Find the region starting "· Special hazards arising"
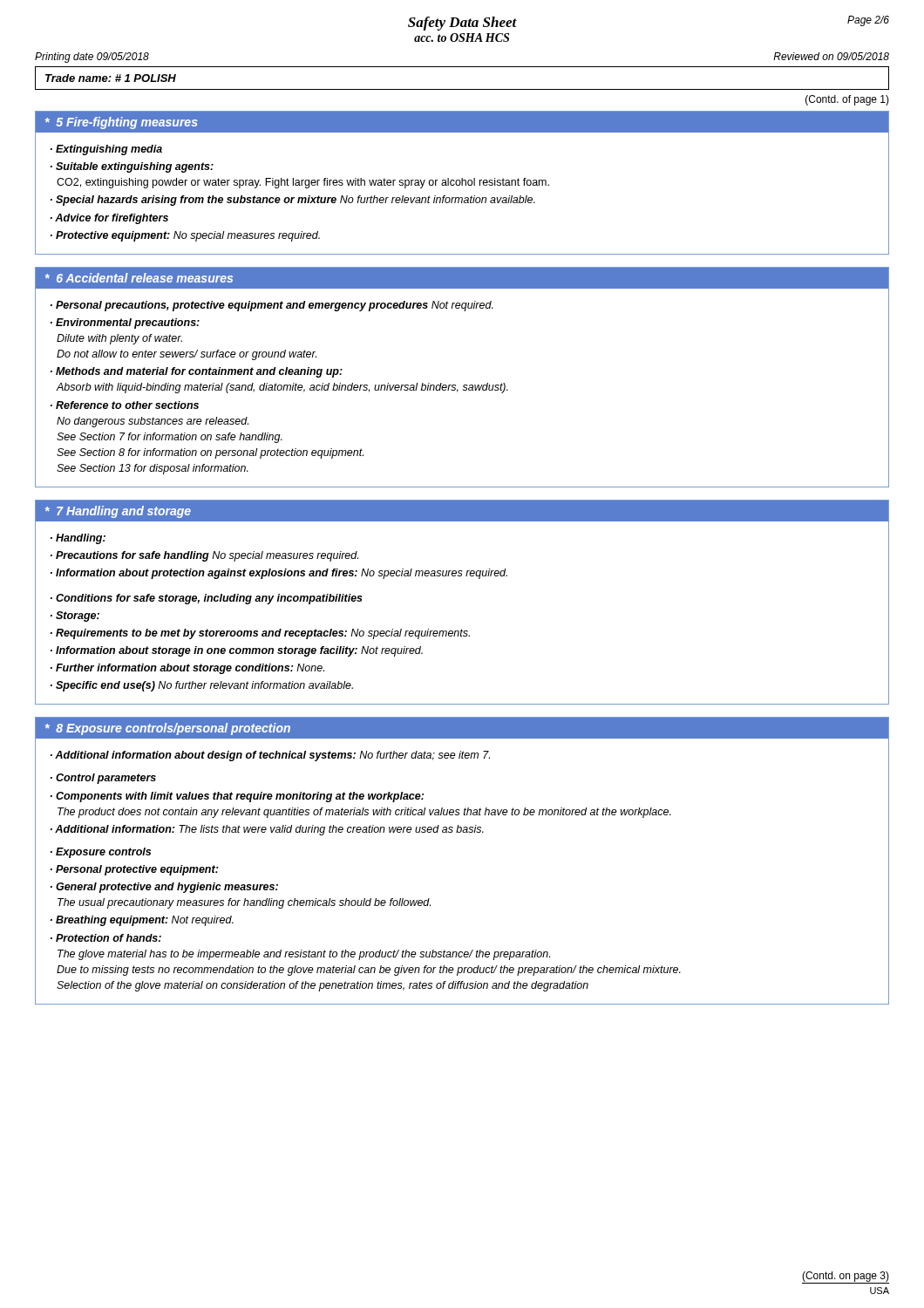Viewport: 924px width, 1308px height. (293, 200)
